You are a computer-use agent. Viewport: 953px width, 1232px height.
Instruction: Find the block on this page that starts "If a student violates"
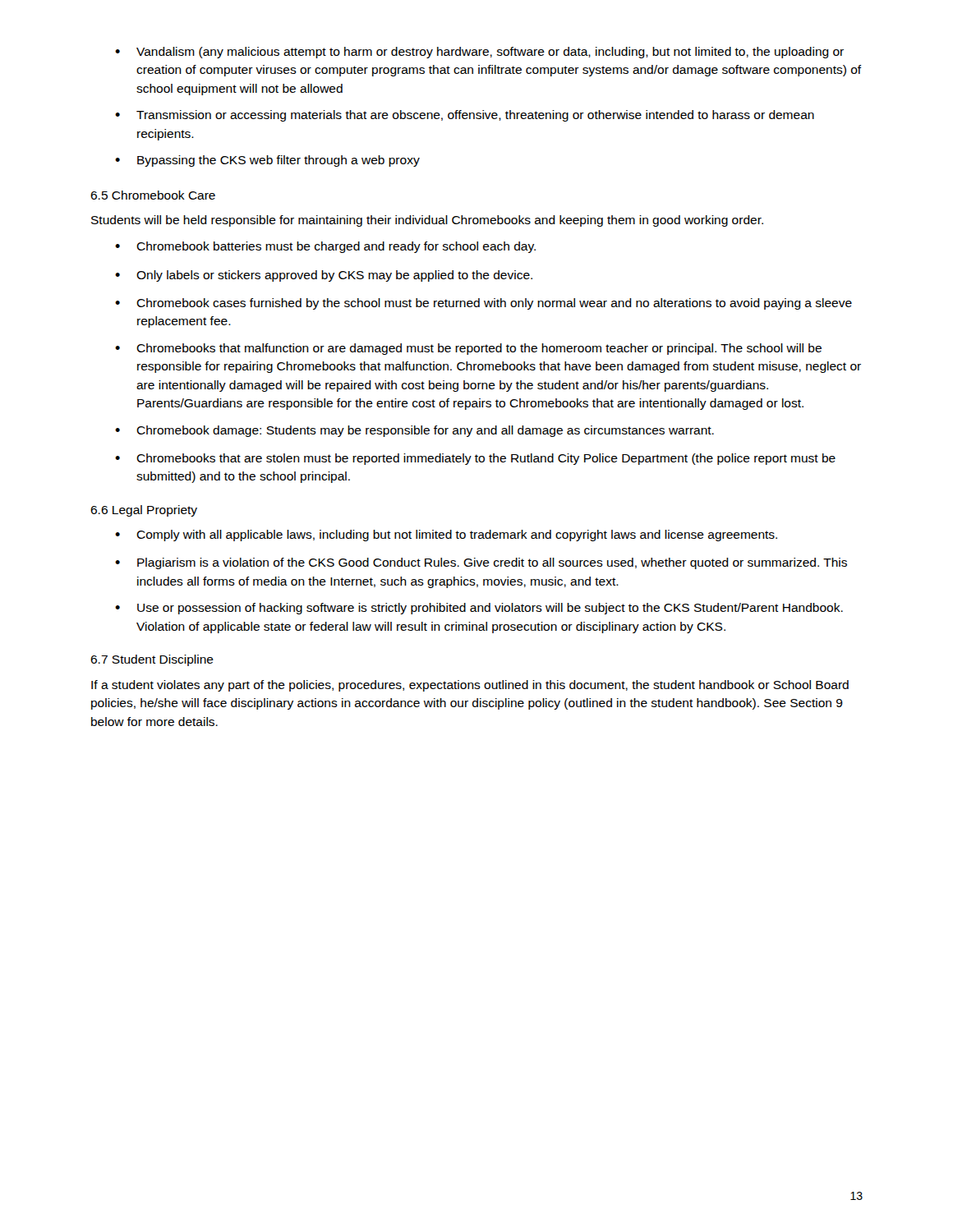(470, 703)
